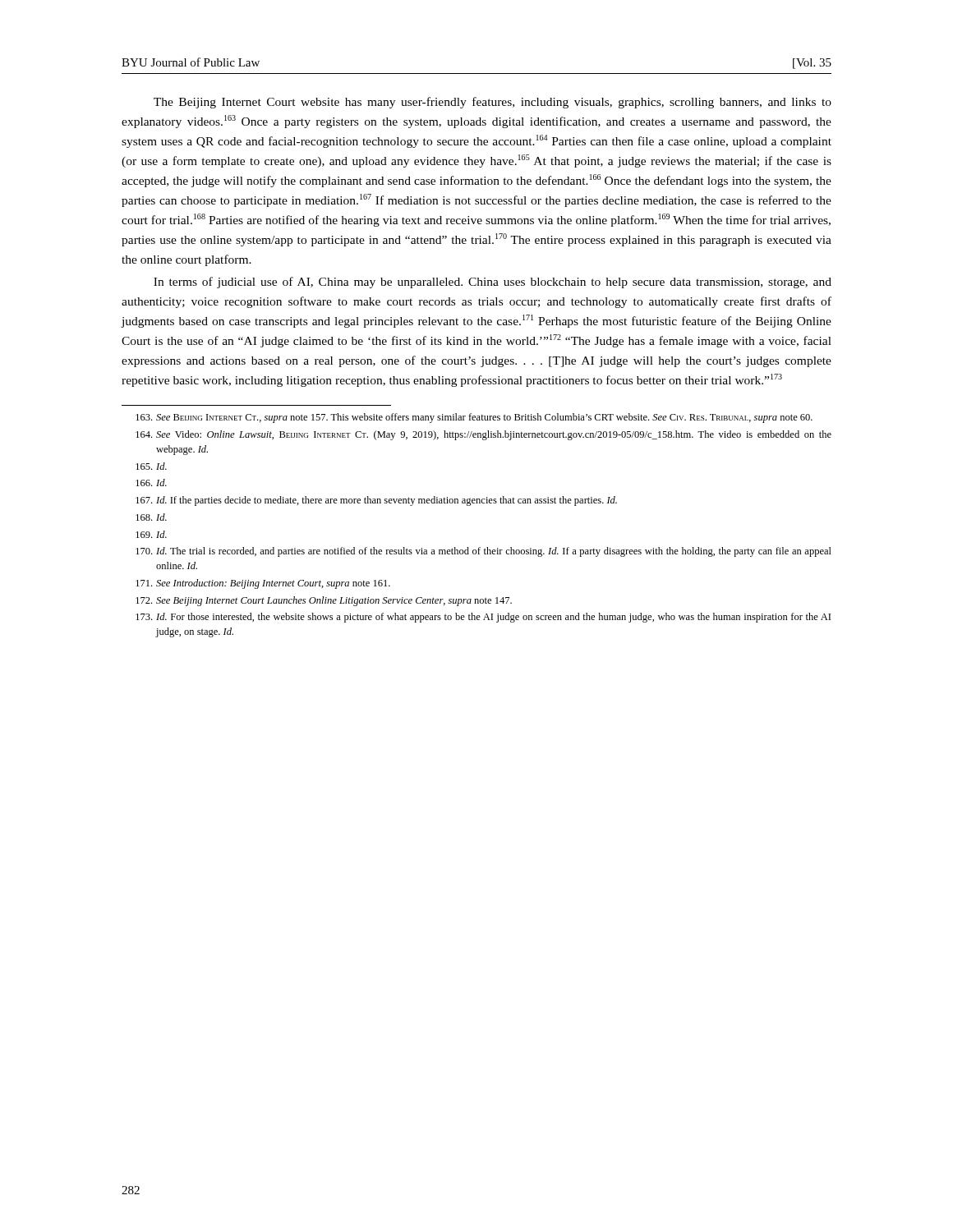Find the element starting "In terms of judicial"
Screen dimensions: 1232x953
[x=476, y=331]
